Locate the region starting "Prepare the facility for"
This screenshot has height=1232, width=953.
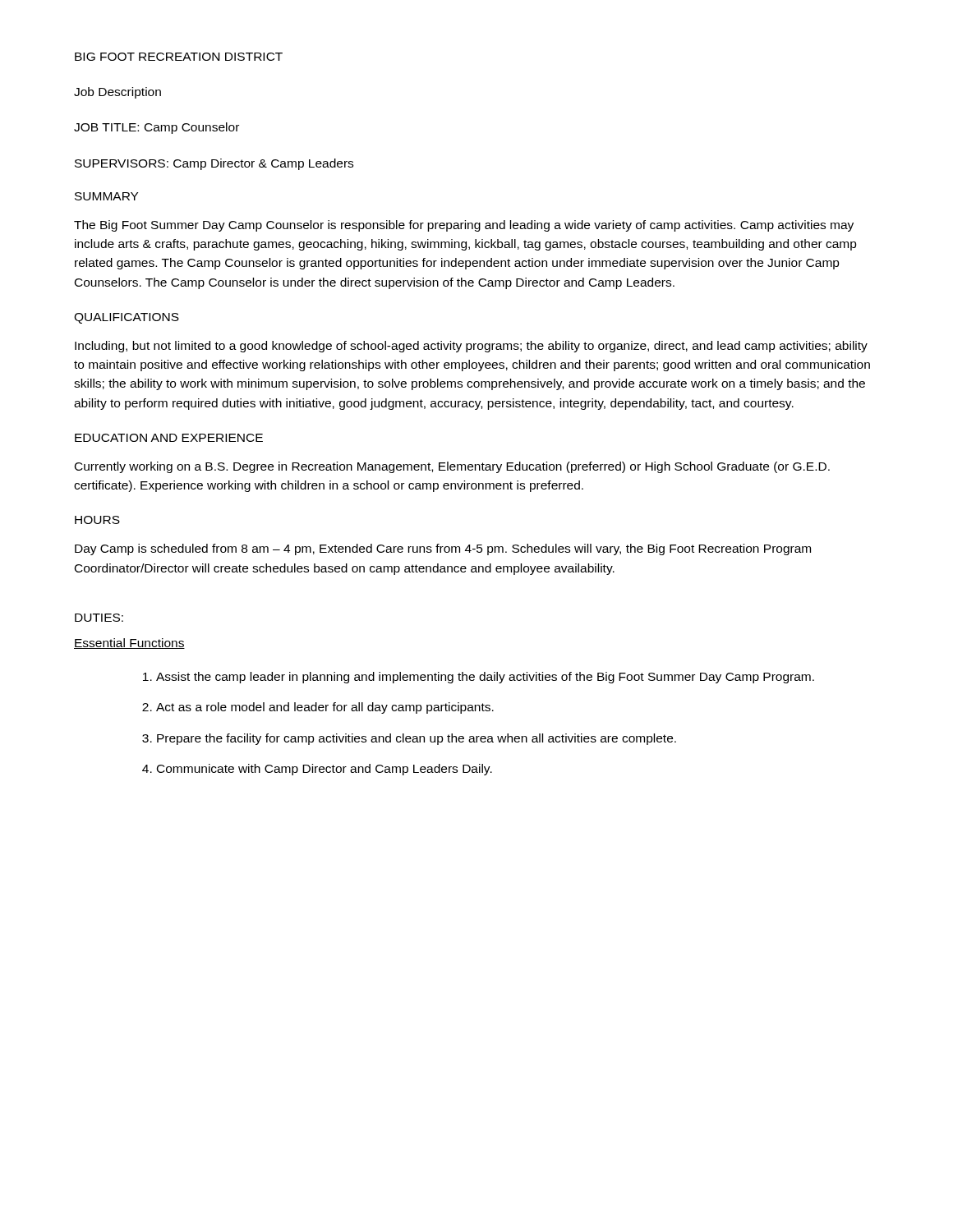click(x=417, y=738)
